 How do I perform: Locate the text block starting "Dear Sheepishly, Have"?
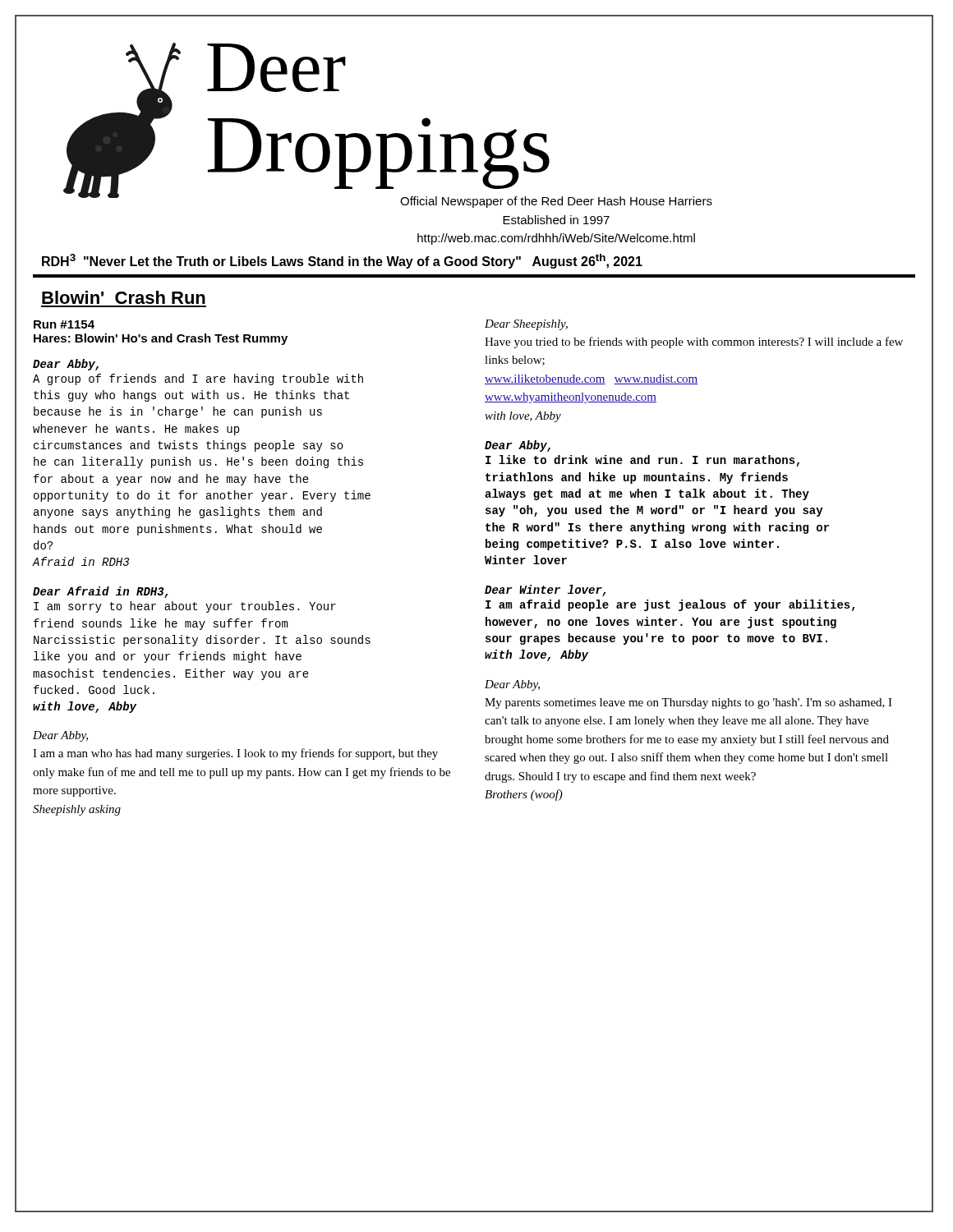pos(694,371)
